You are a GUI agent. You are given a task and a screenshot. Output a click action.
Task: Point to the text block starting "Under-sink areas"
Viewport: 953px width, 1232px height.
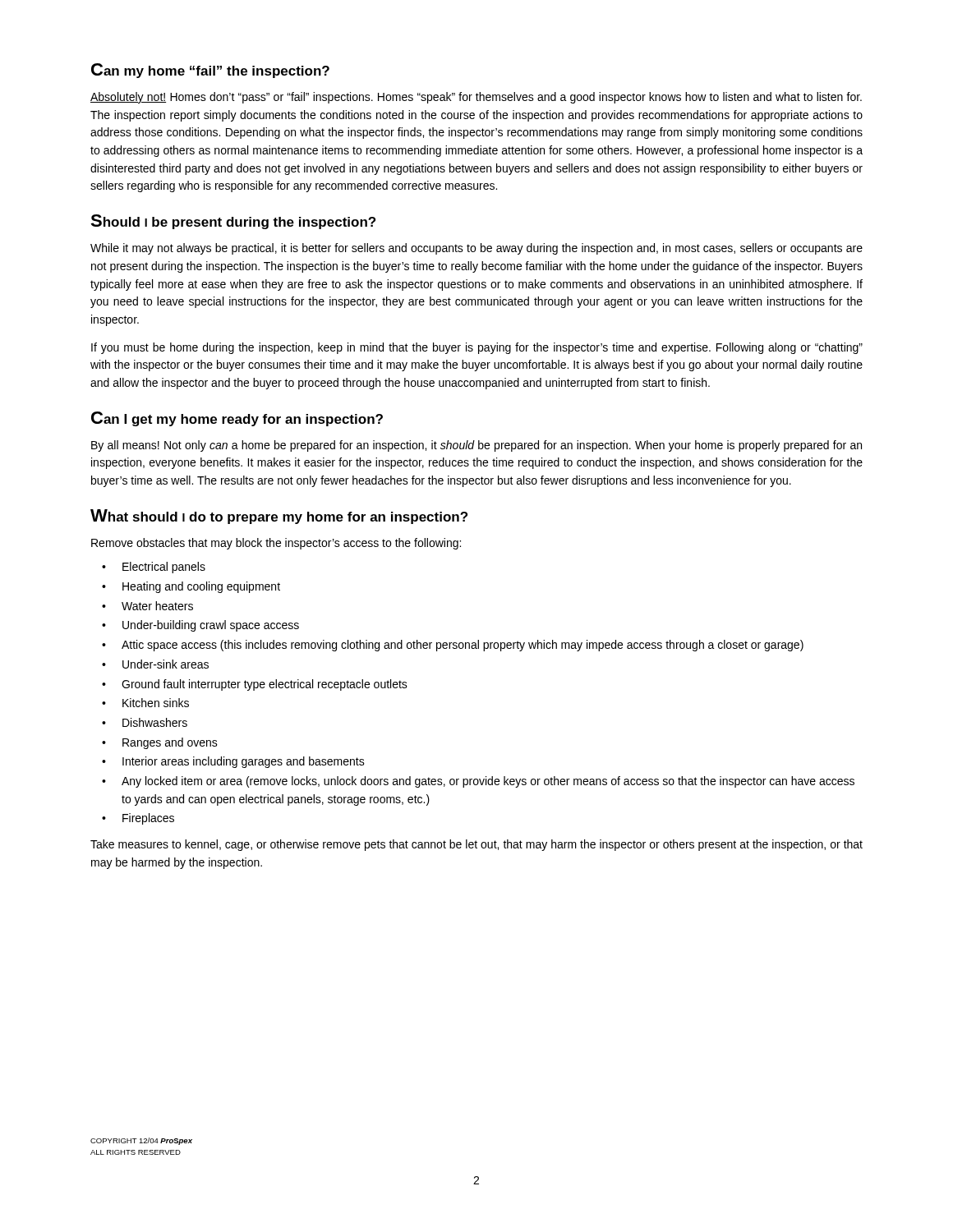(x=165, y=664)
